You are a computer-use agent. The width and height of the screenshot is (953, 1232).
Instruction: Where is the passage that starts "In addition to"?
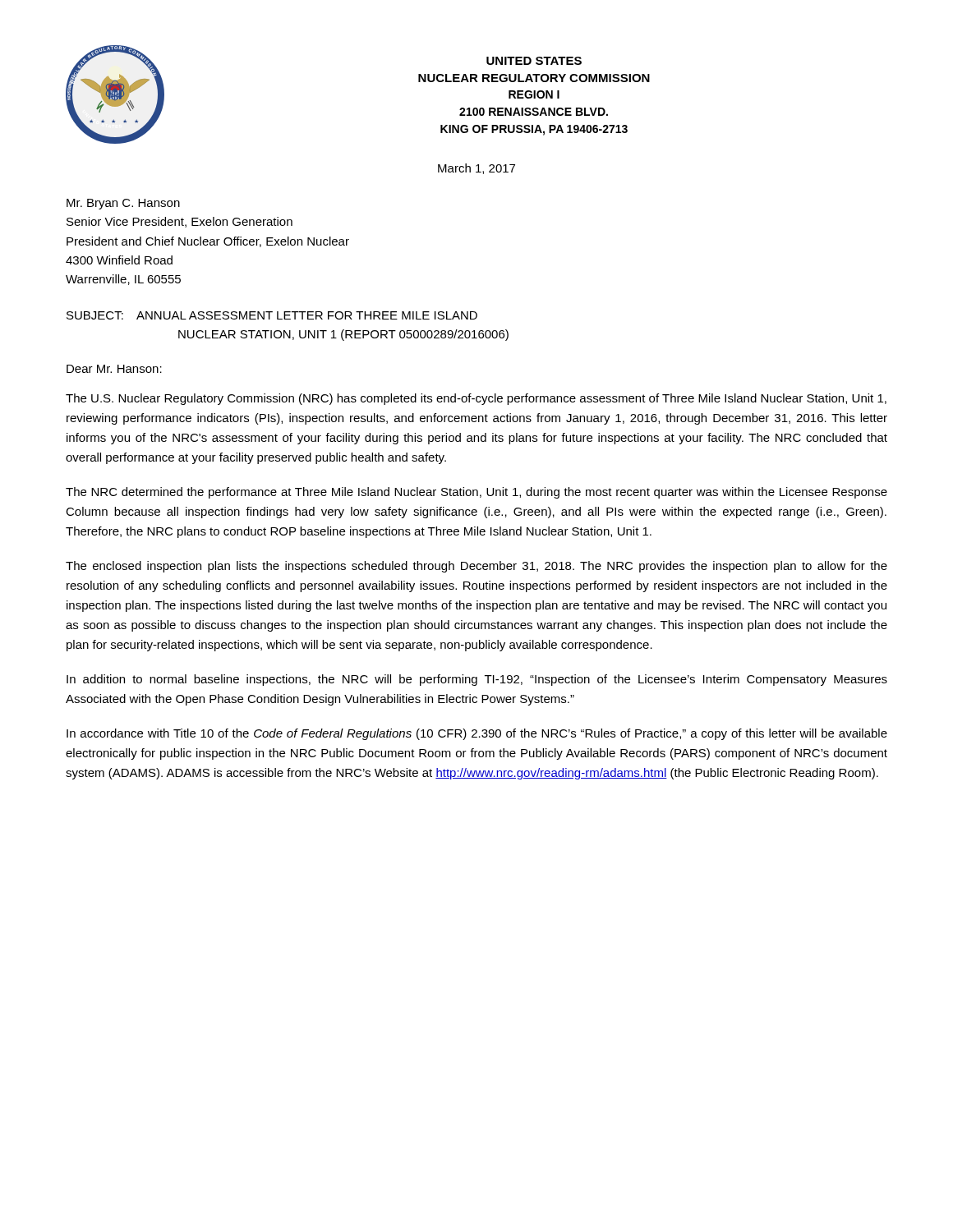coord(476,689)
